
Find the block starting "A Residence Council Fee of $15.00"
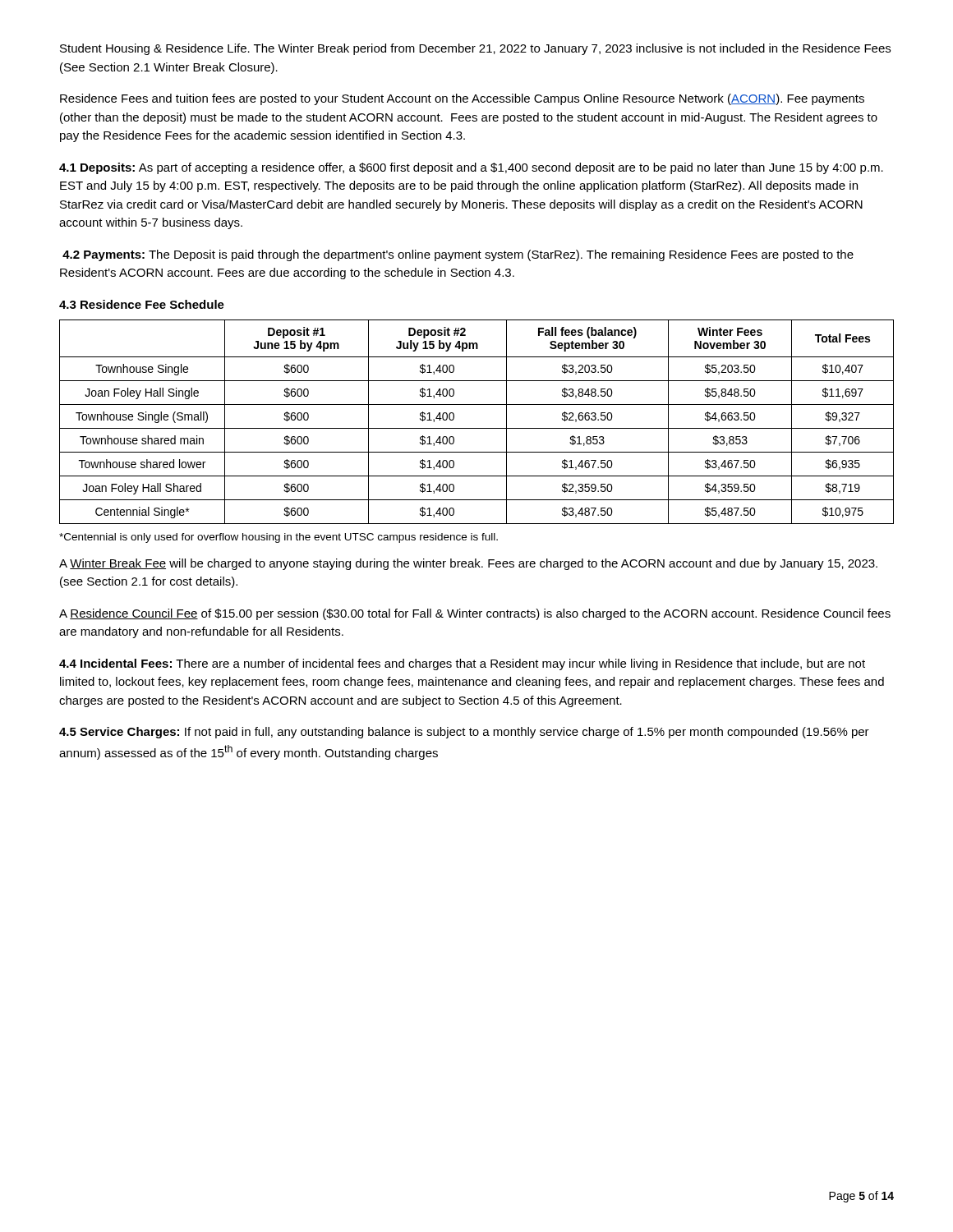click(476, 623)
